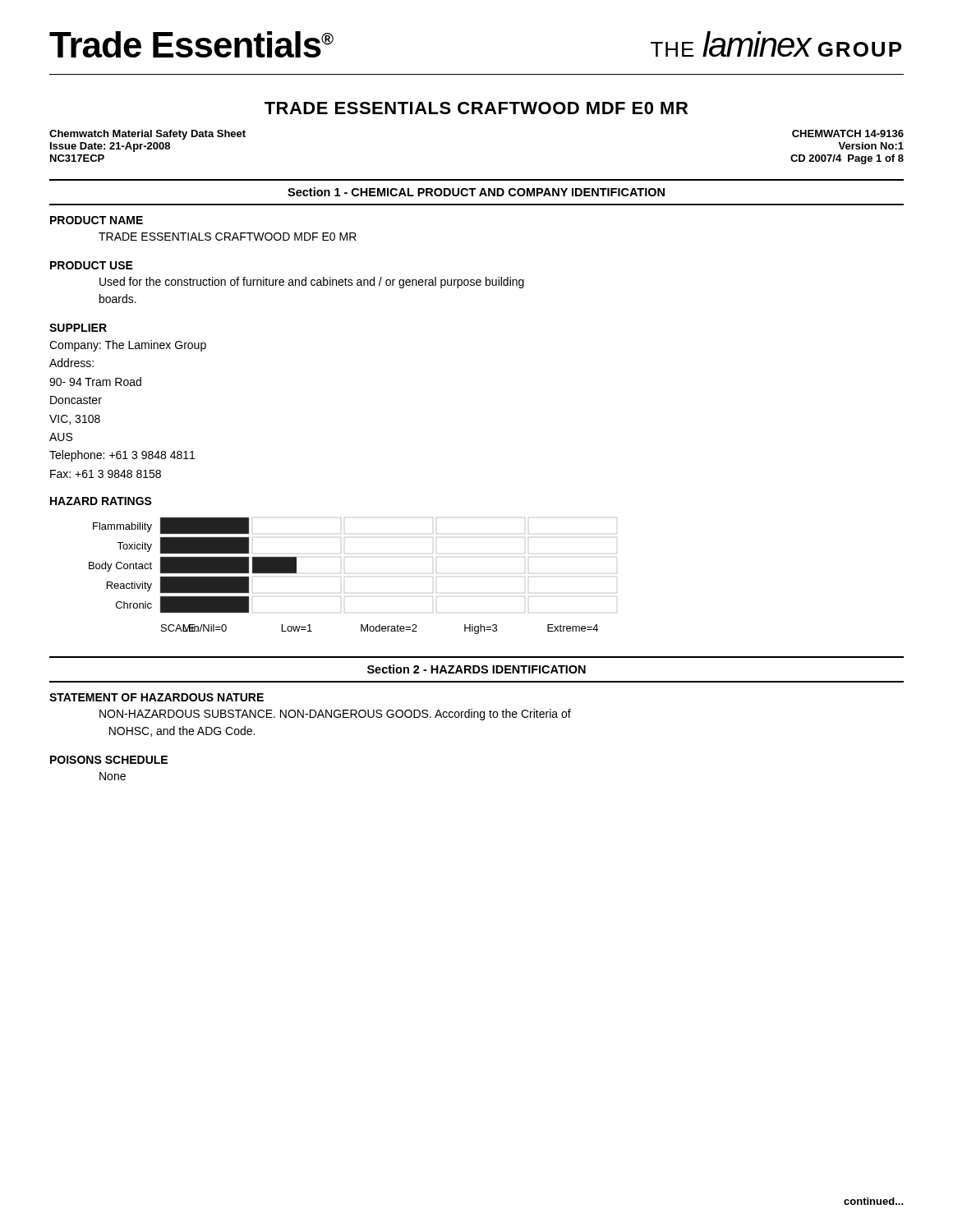Select the passage starting "PRODUCT USE Used for"
Viewport: 953px width, 1232px height.
coord(476,283)
